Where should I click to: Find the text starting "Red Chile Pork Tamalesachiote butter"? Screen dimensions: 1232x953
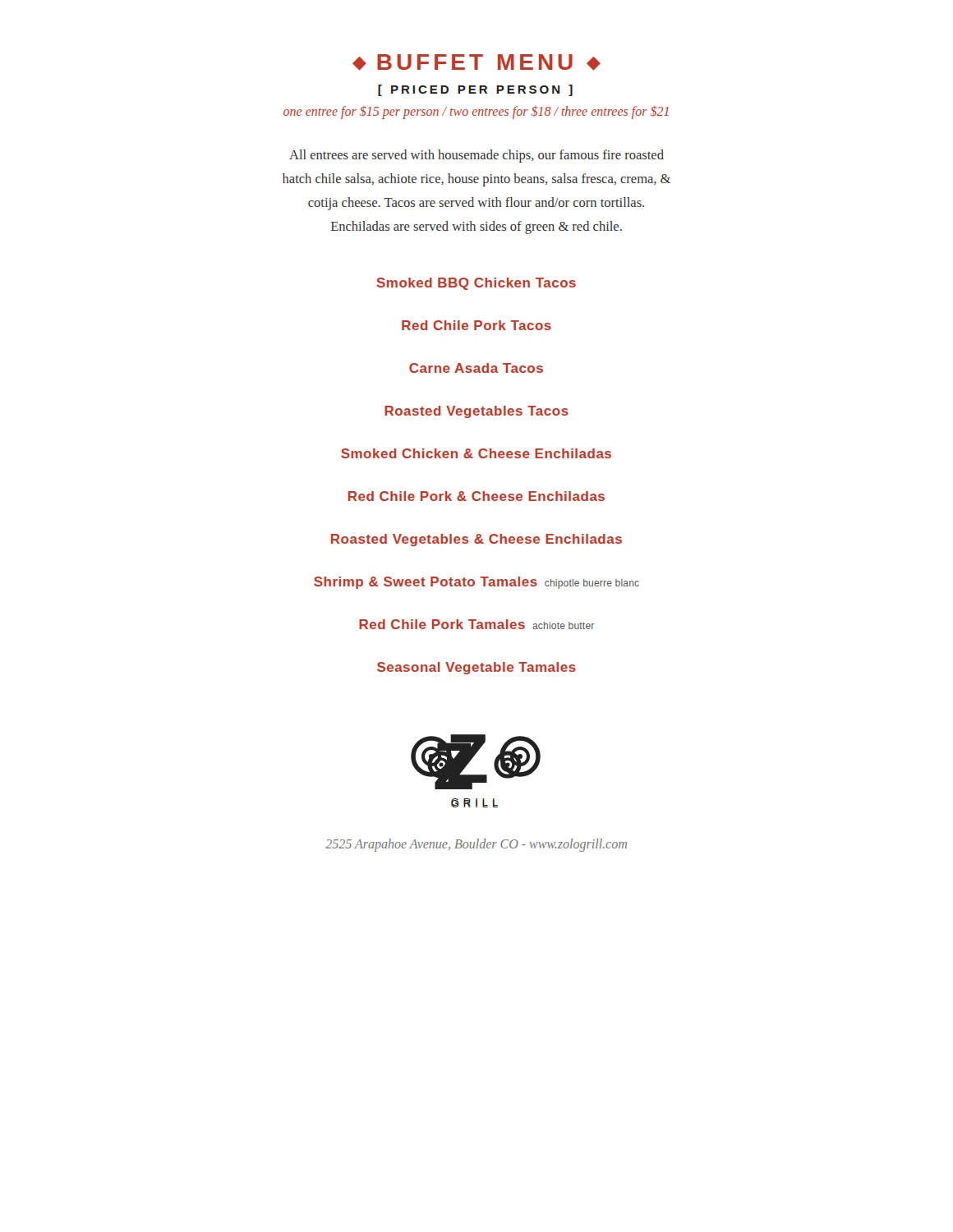point(476,624)
